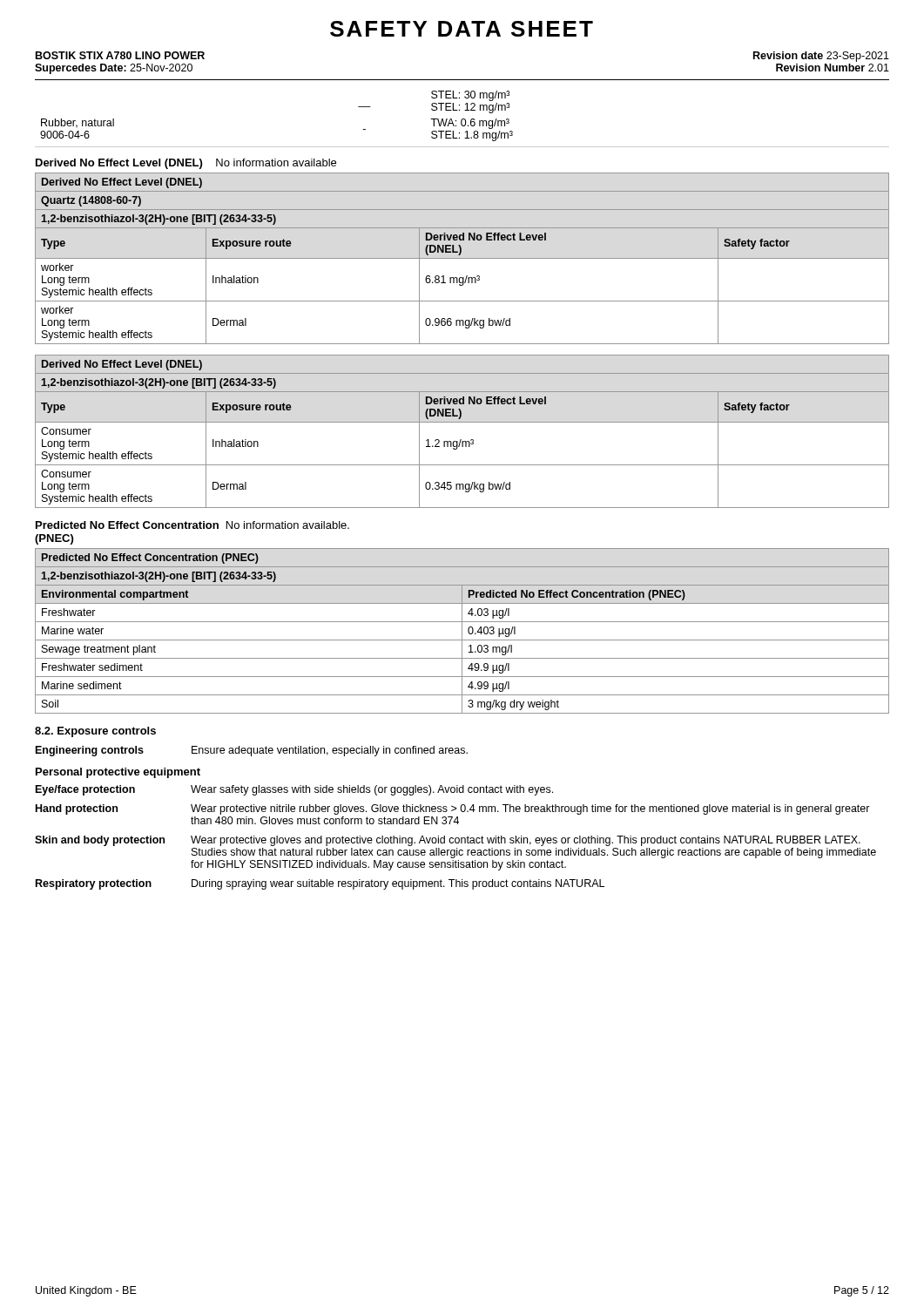
Task: Find the block on this page that starts "Eye/face protection Wear safety glasses with"
Action: pos(462,789)
